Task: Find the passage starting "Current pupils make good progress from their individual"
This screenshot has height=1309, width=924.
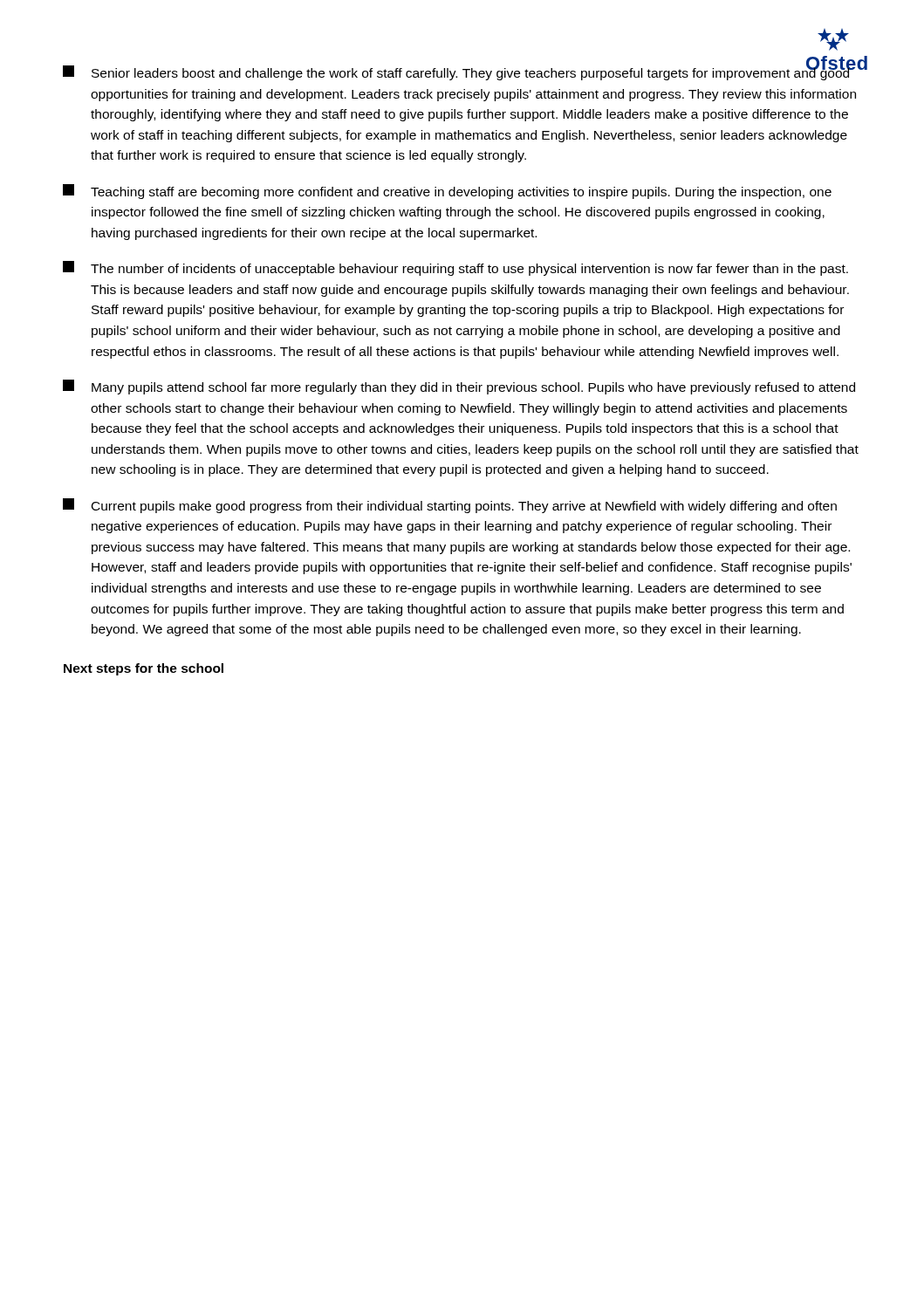Action: 462,567
